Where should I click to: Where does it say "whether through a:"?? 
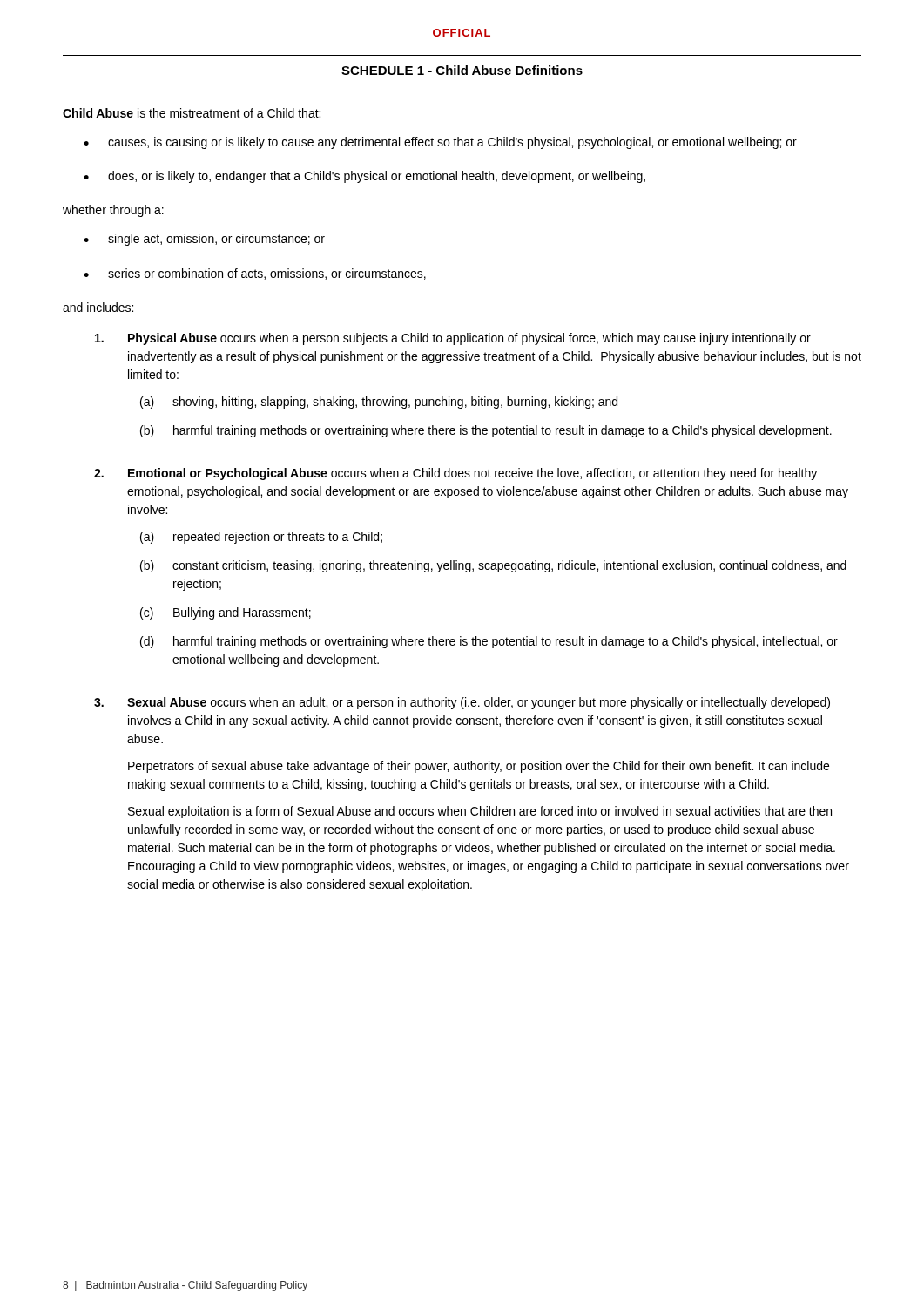tap(114, 210)
